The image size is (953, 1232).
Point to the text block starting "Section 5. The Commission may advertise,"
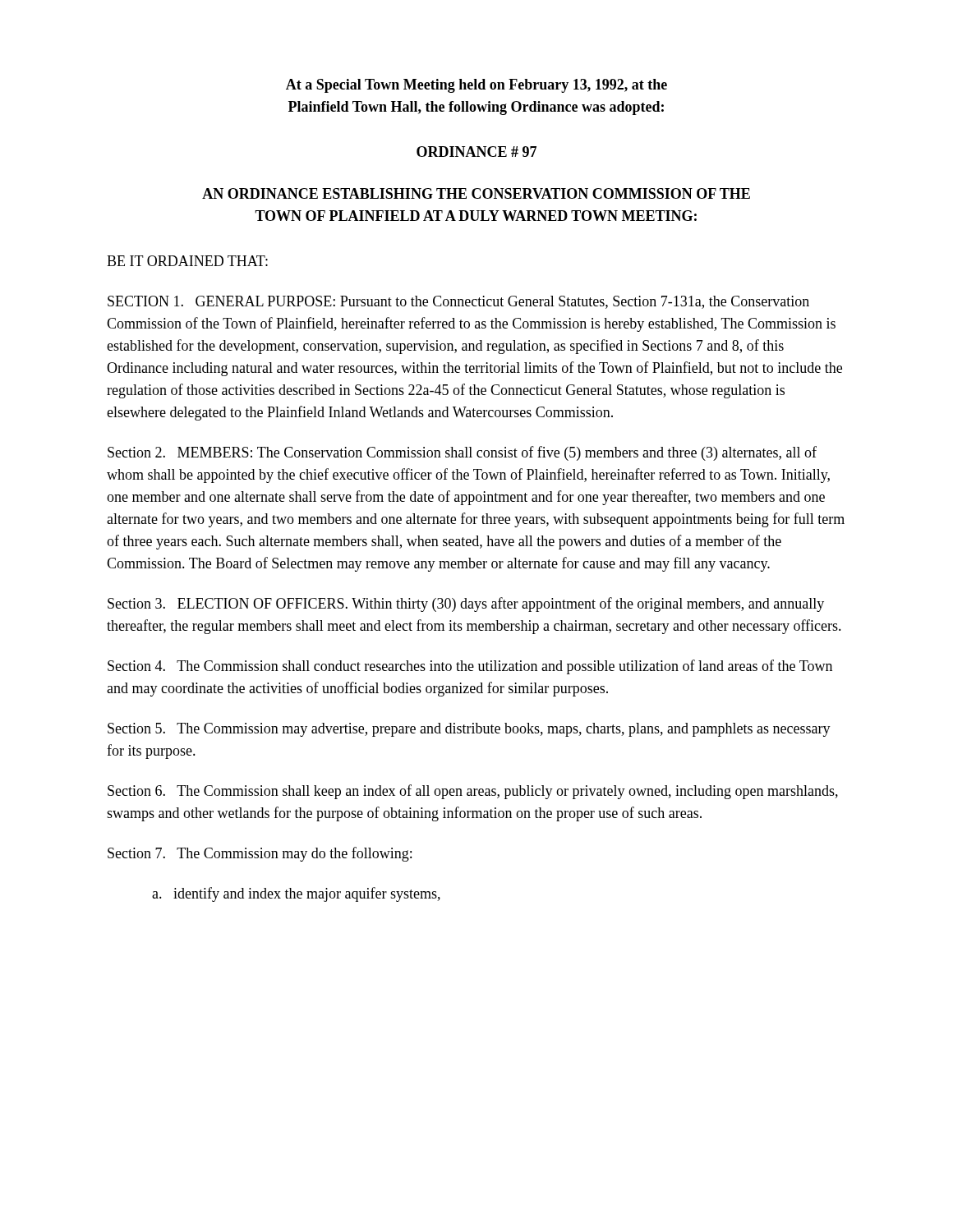[468, 740]
